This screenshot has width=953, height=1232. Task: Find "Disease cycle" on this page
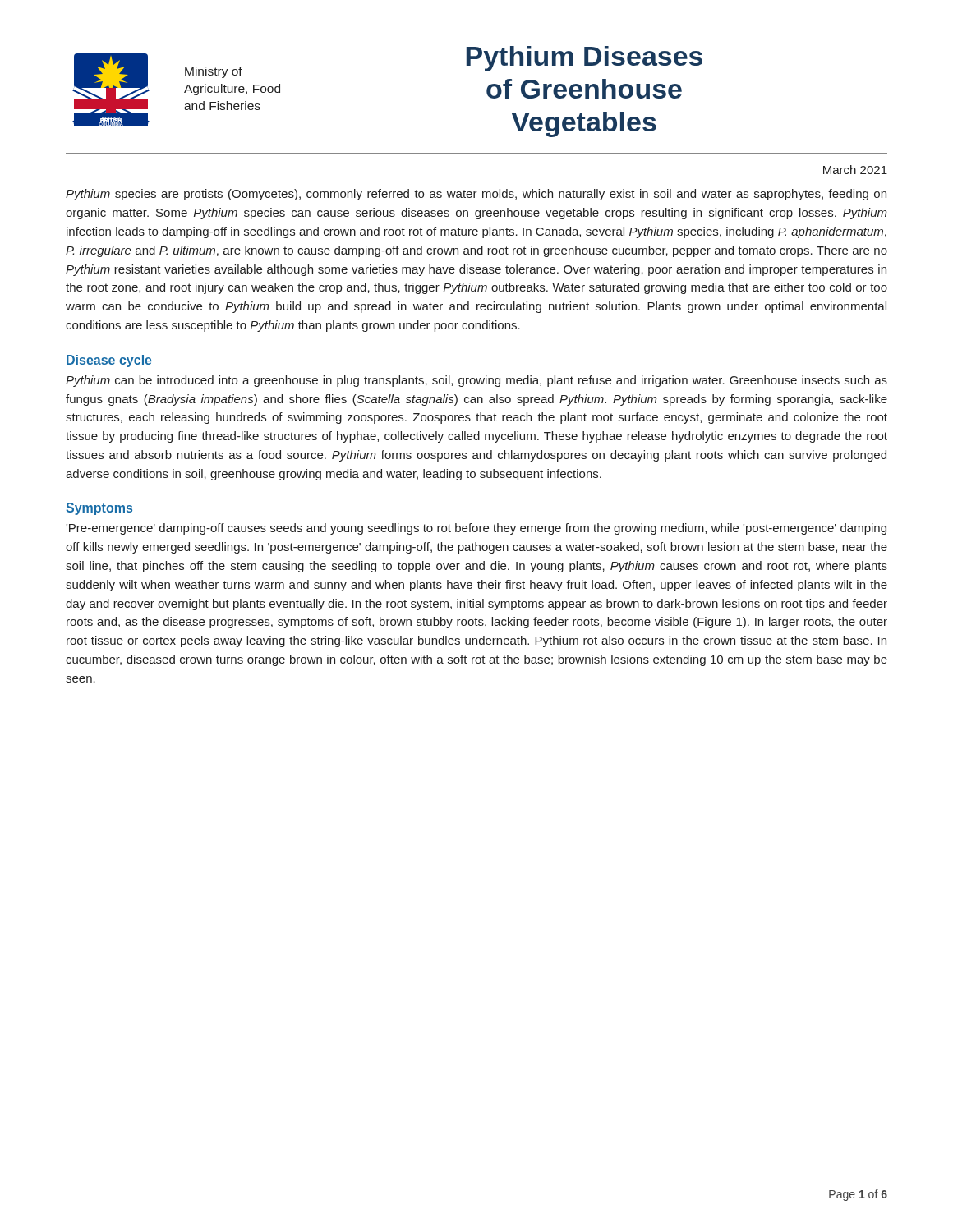(x=109, y=360)
